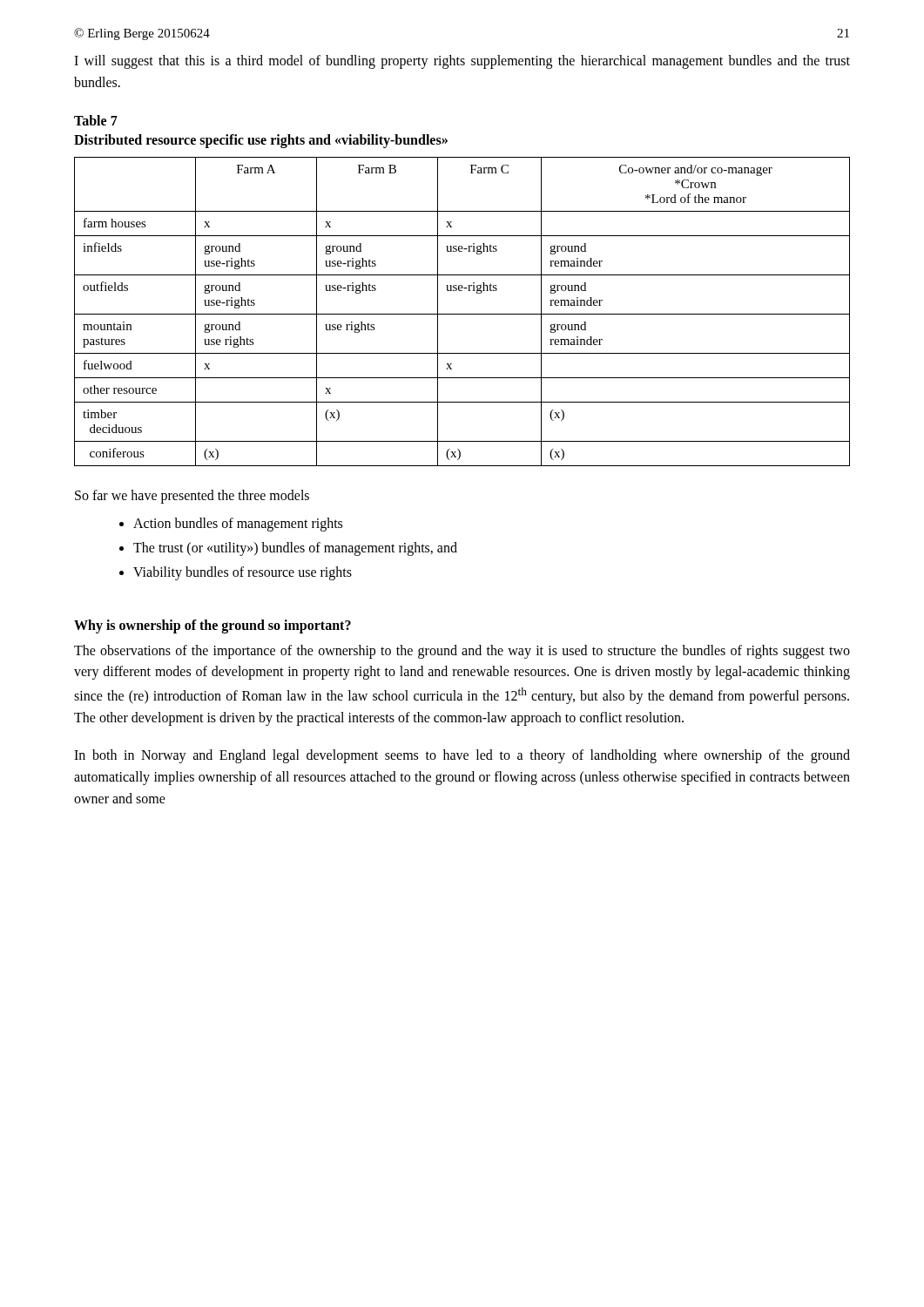Select the text block starting "Distributed resource specific use"
The width and height of the screenshot is (924, 1307).
click(x=261, y=140)
